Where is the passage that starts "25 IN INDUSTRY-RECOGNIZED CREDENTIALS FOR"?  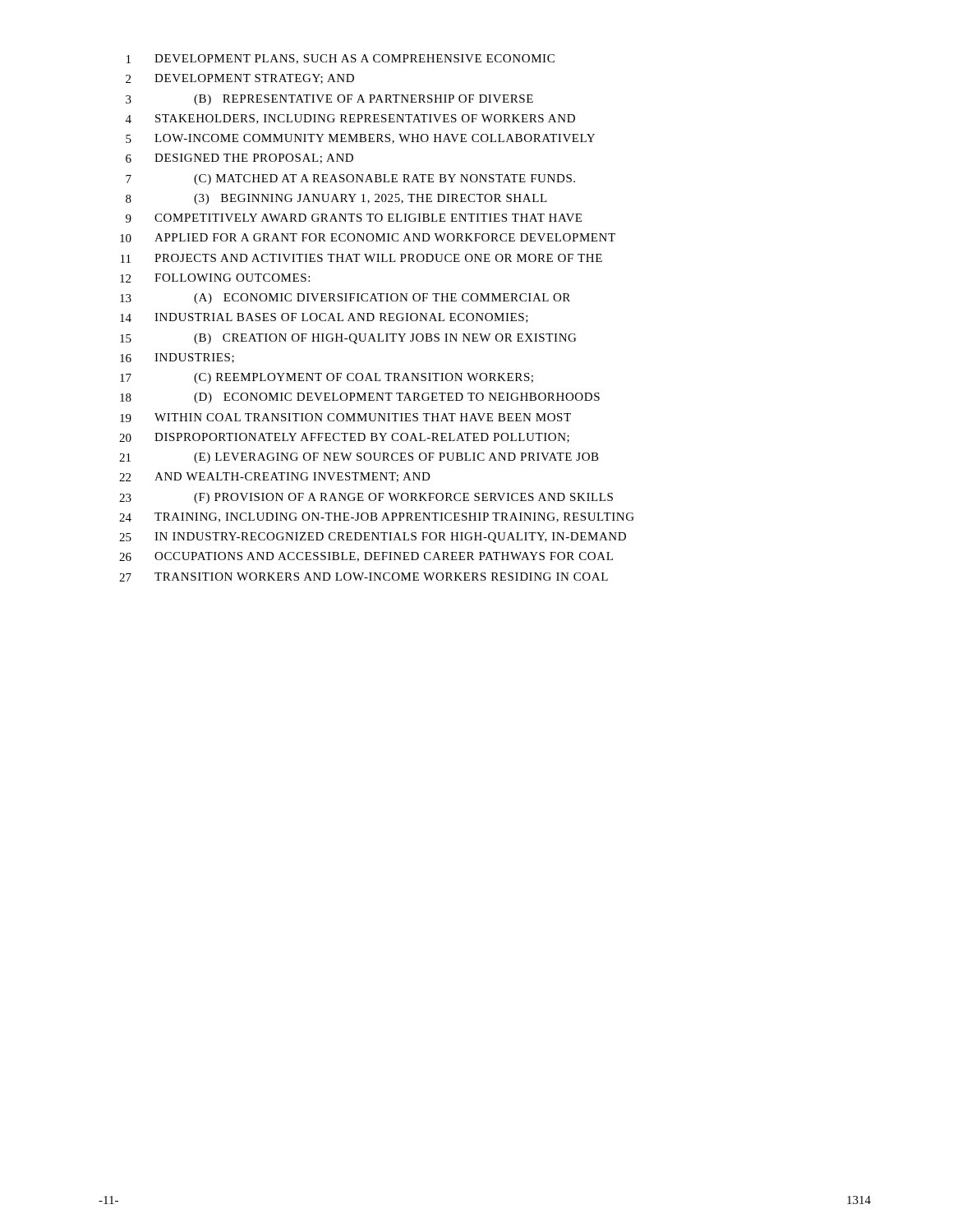485,537
